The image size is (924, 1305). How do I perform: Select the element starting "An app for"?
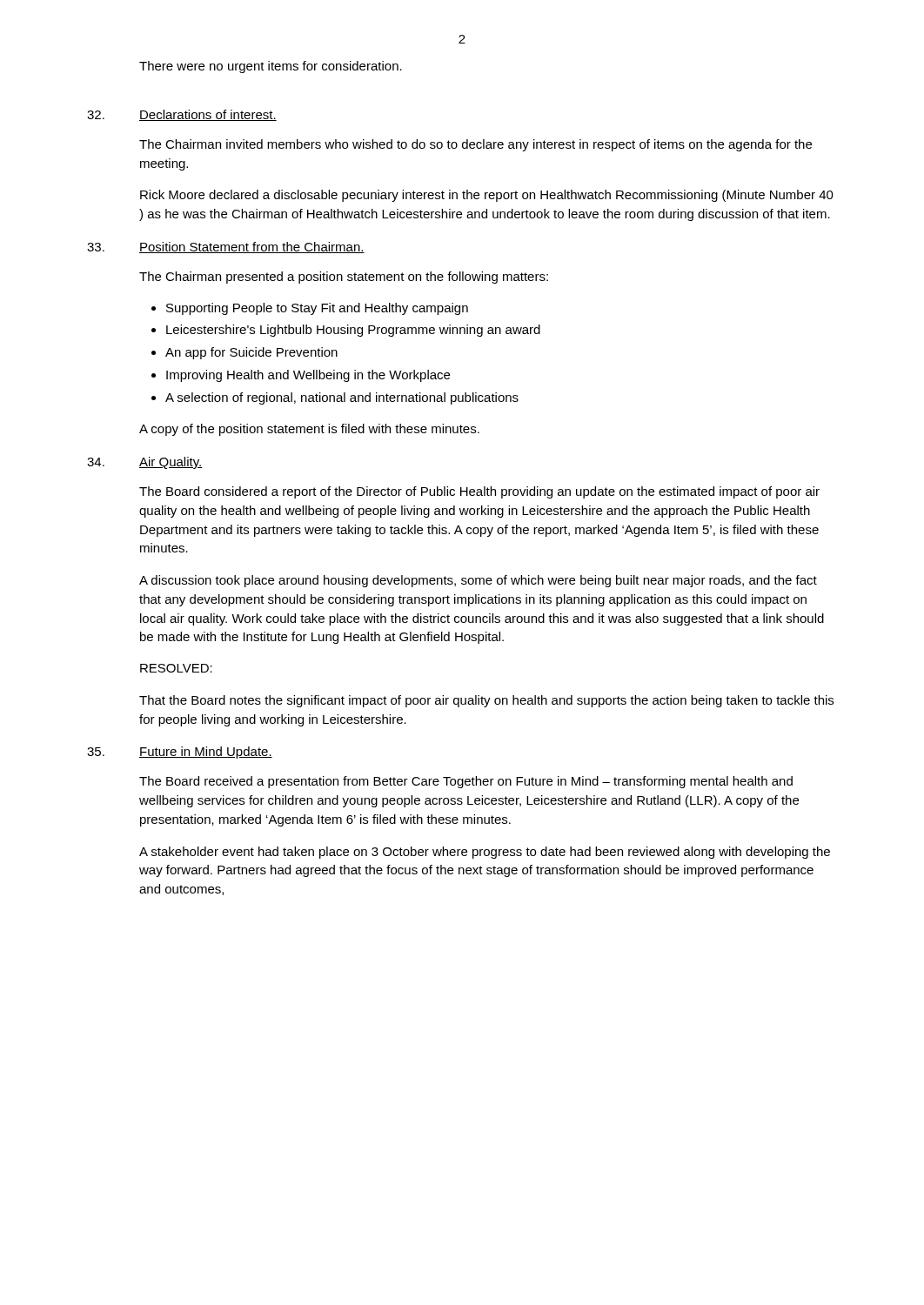(252, 352)
